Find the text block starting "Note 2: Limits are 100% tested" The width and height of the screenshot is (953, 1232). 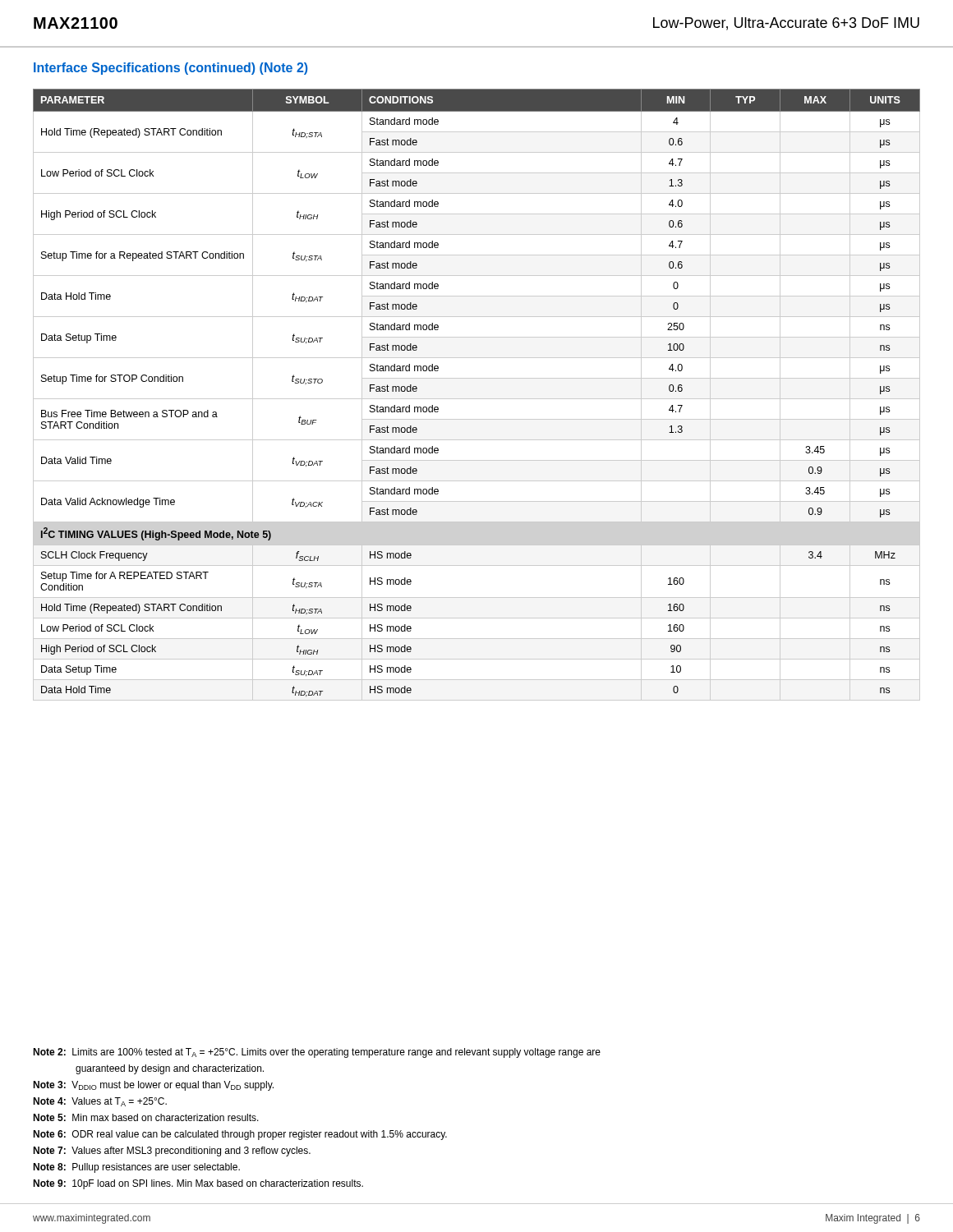tap(317, 1053)
